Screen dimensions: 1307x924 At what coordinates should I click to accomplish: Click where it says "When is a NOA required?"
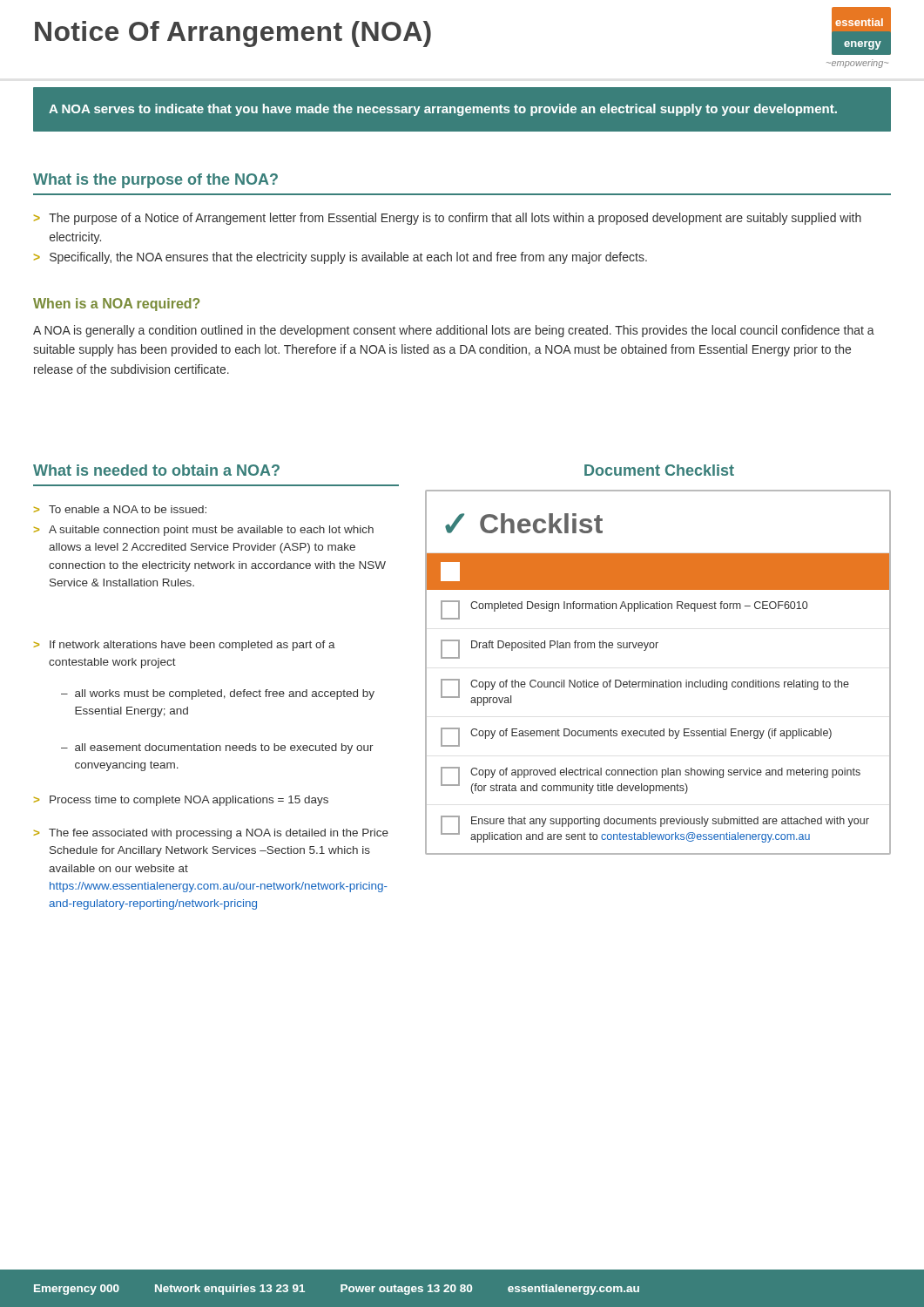(117, 304)
